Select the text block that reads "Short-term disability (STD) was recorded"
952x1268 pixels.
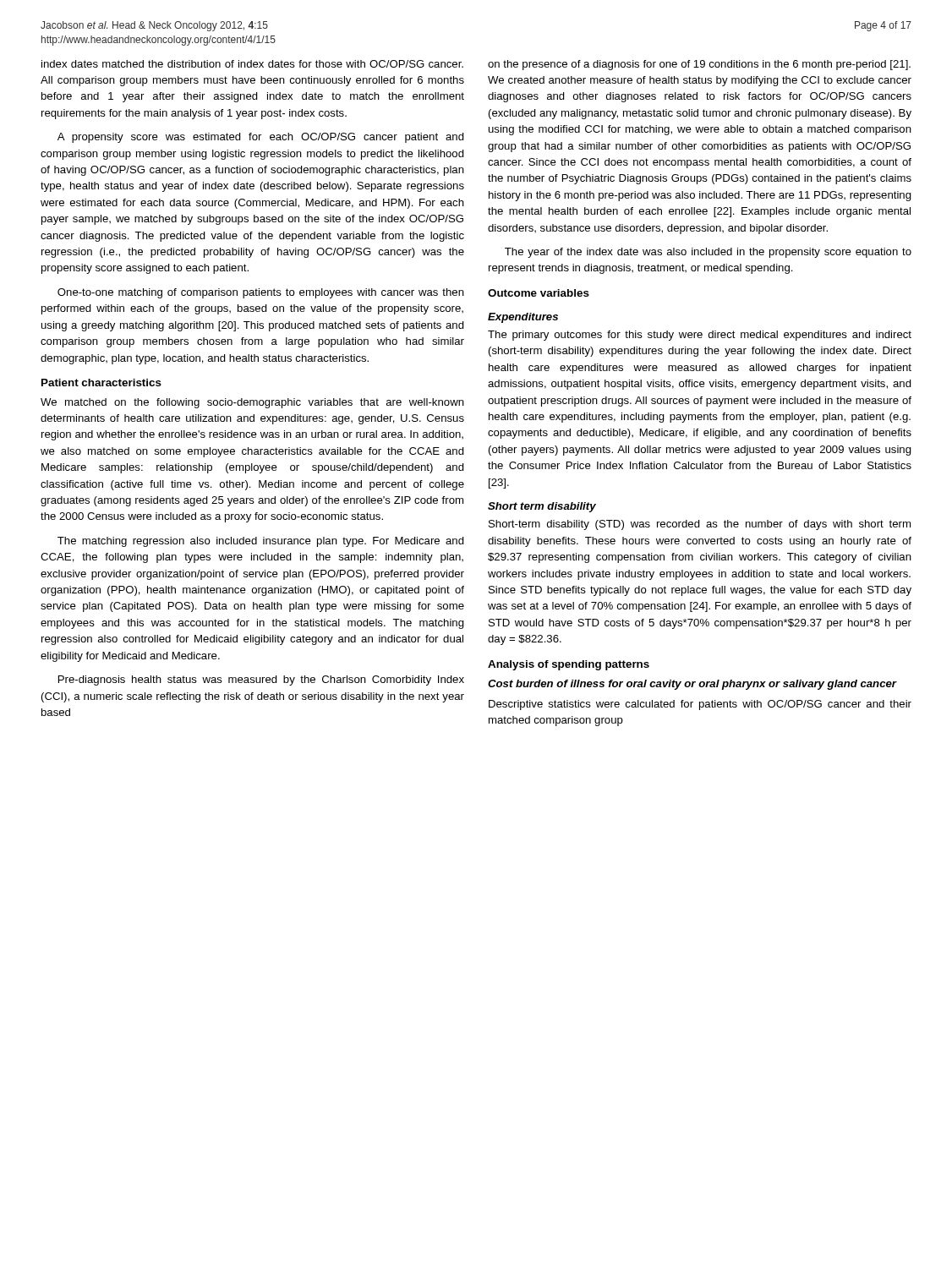(700, 582)
